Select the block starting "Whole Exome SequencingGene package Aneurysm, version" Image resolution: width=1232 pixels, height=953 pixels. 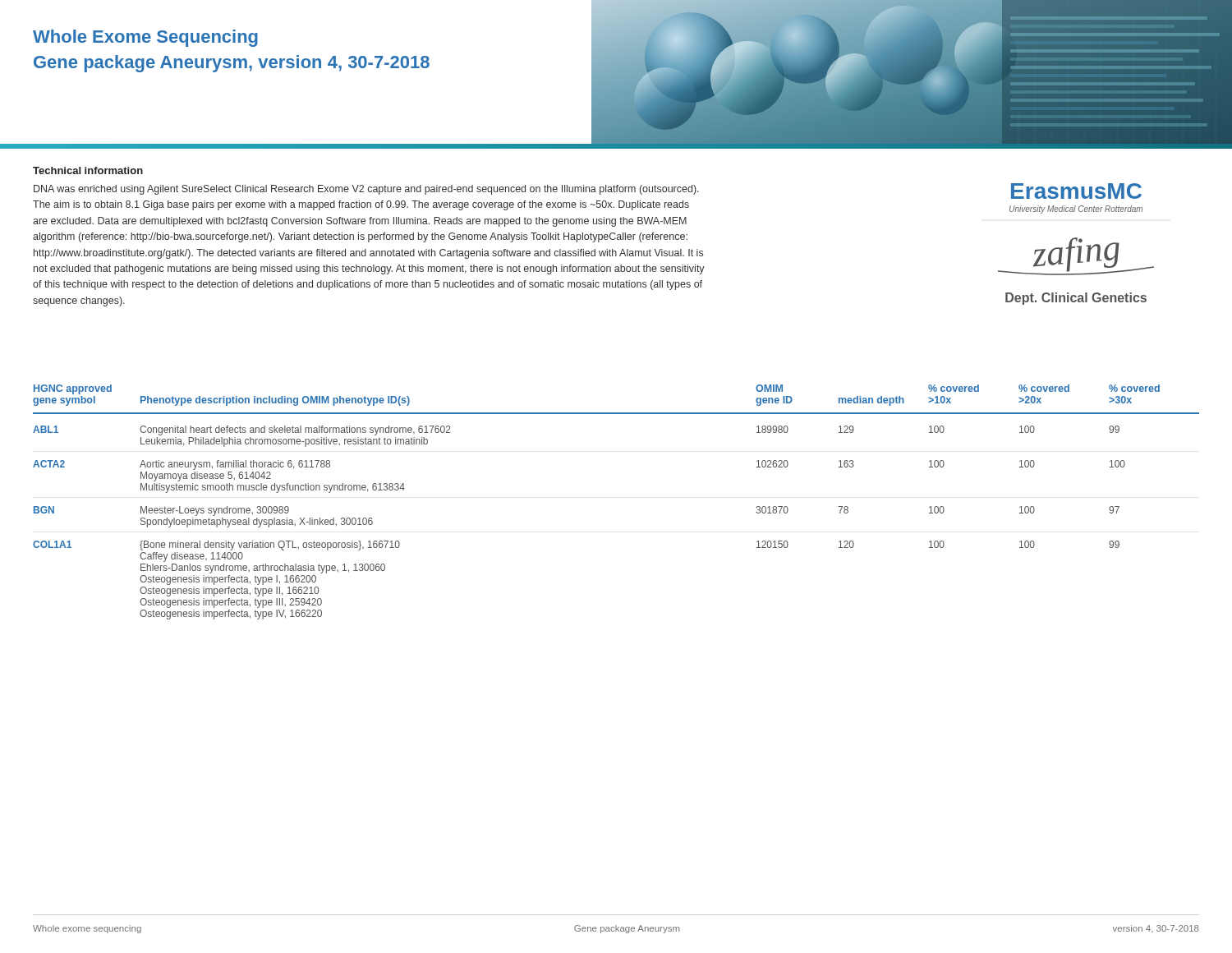(238, 50)
